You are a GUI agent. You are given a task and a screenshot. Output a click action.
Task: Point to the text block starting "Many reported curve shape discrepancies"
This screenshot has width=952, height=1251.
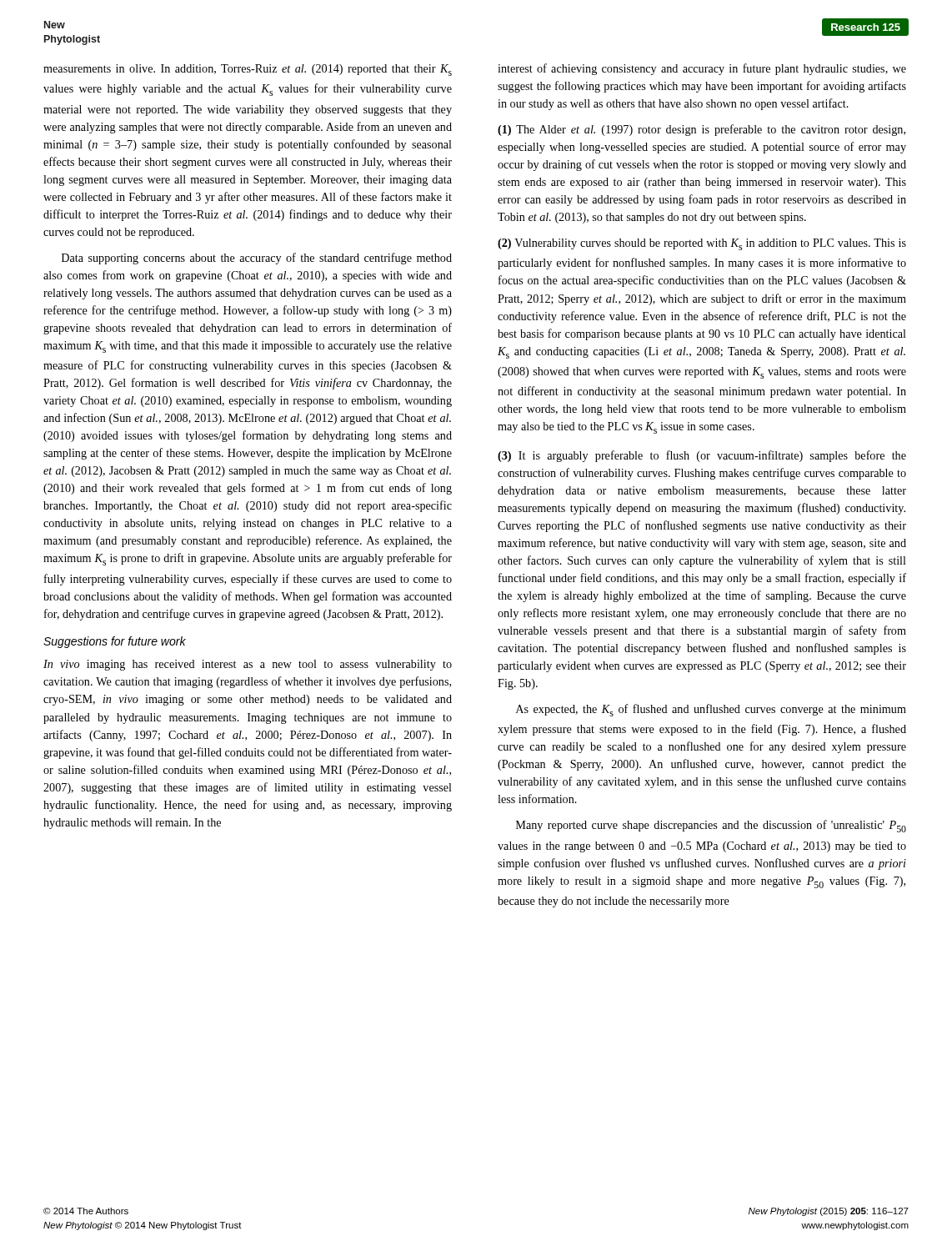click(702, 863)
